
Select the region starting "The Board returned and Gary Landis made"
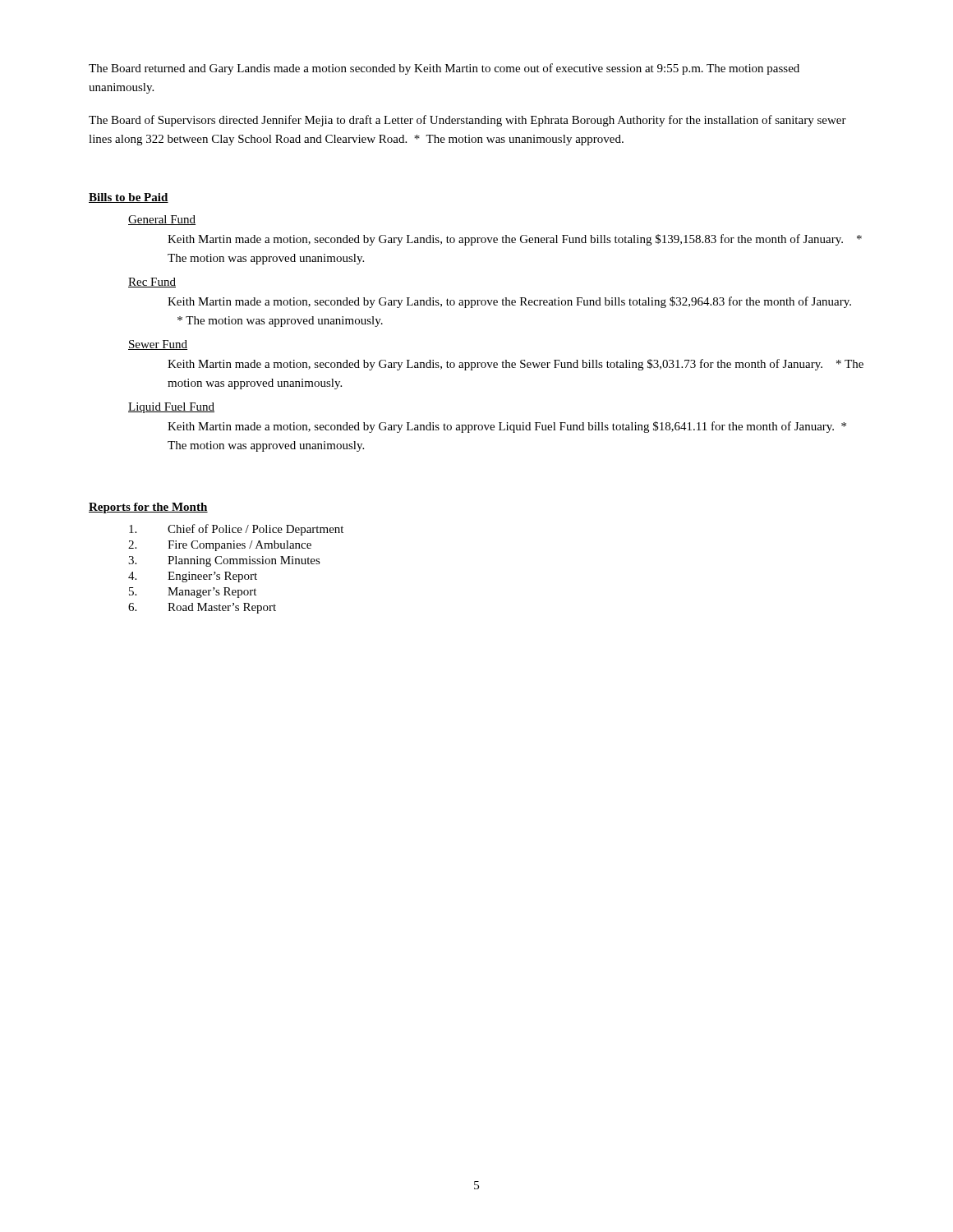(444, 77)
